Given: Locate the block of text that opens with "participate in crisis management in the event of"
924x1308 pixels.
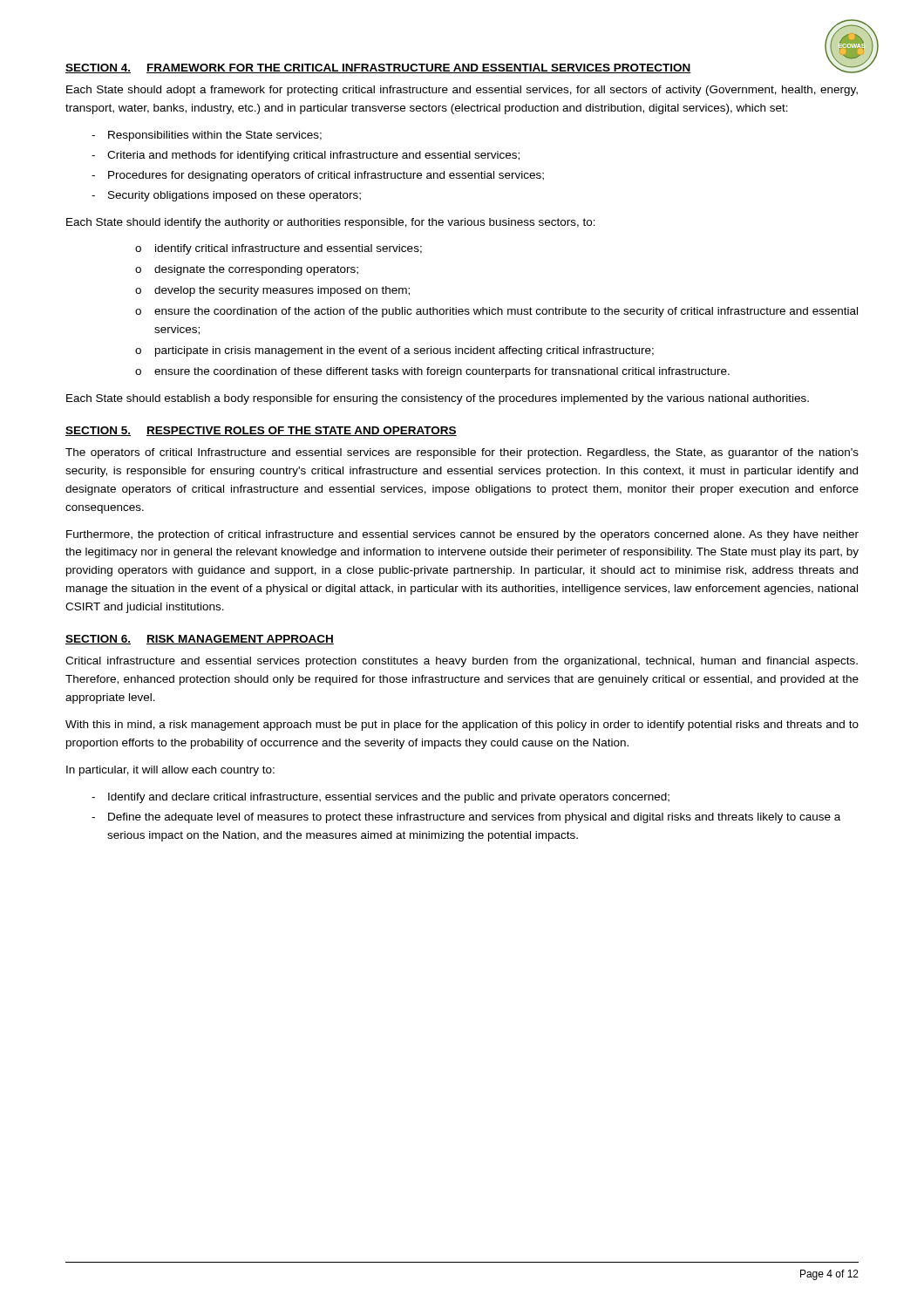Looking at the screenshot, I should coord(497,351).
